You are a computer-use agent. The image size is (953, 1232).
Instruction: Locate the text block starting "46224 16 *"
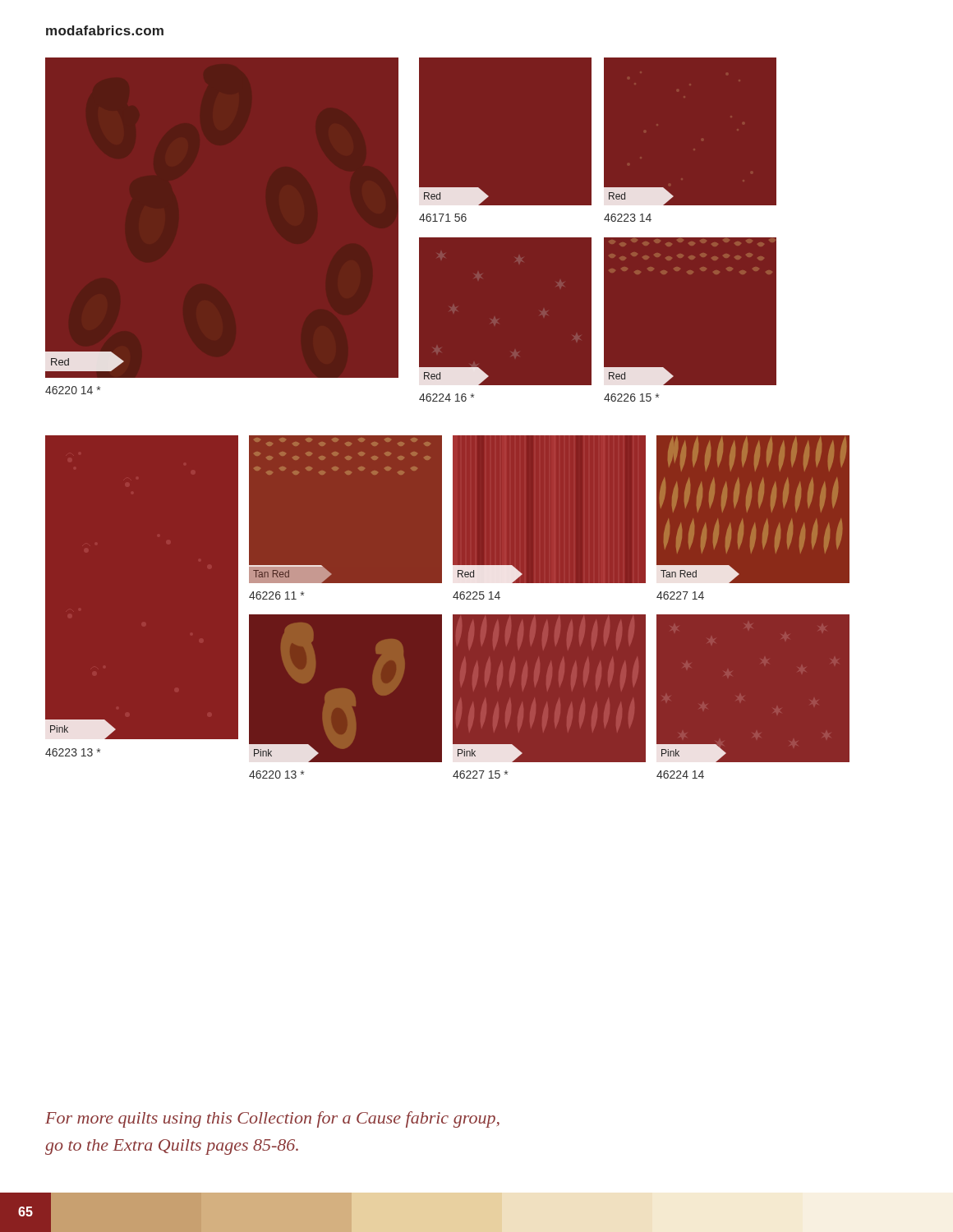pos(447,398)
